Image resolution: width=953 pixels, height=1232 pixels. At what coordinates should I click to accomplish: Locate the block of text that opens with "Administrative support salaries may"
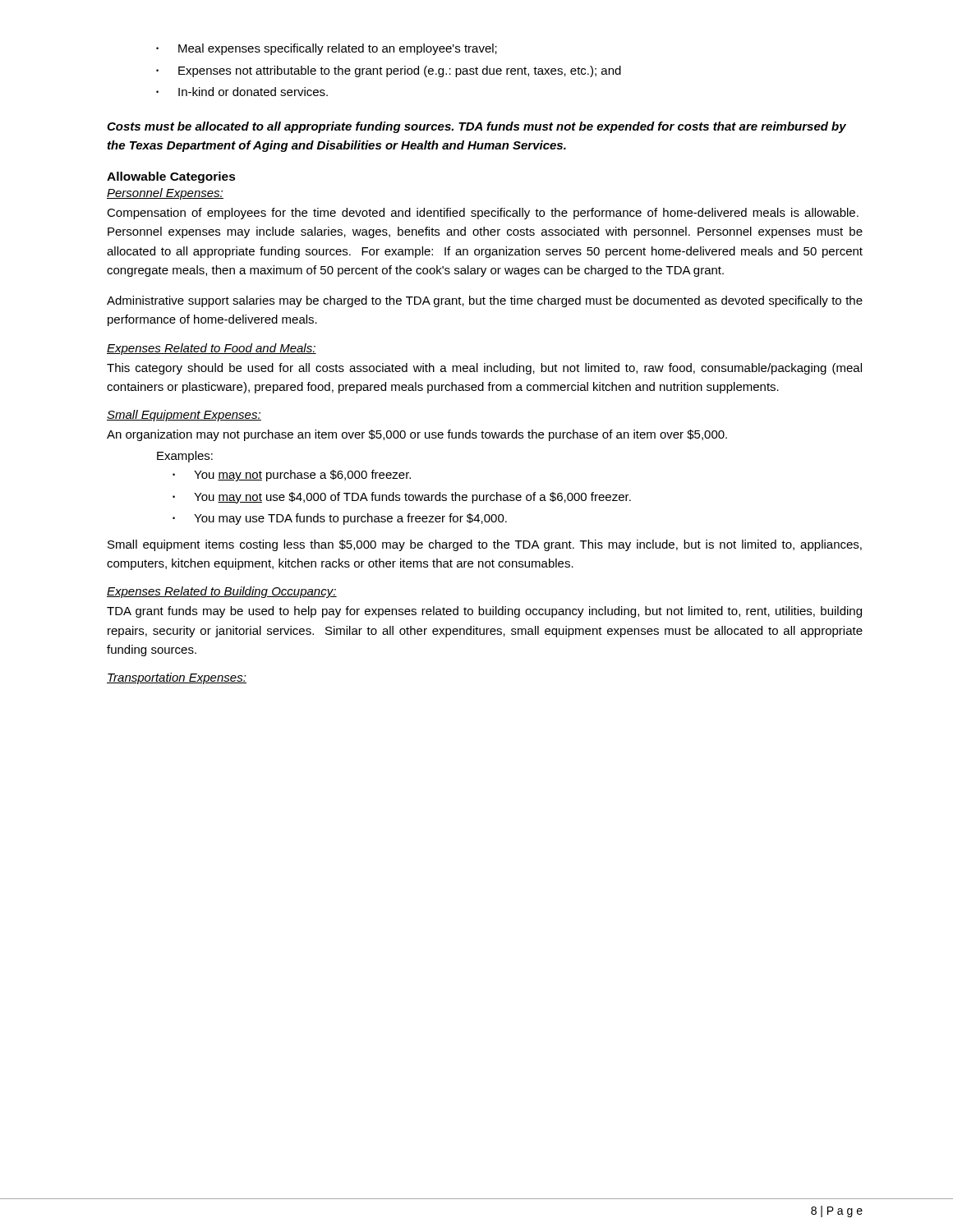[485, 310]
